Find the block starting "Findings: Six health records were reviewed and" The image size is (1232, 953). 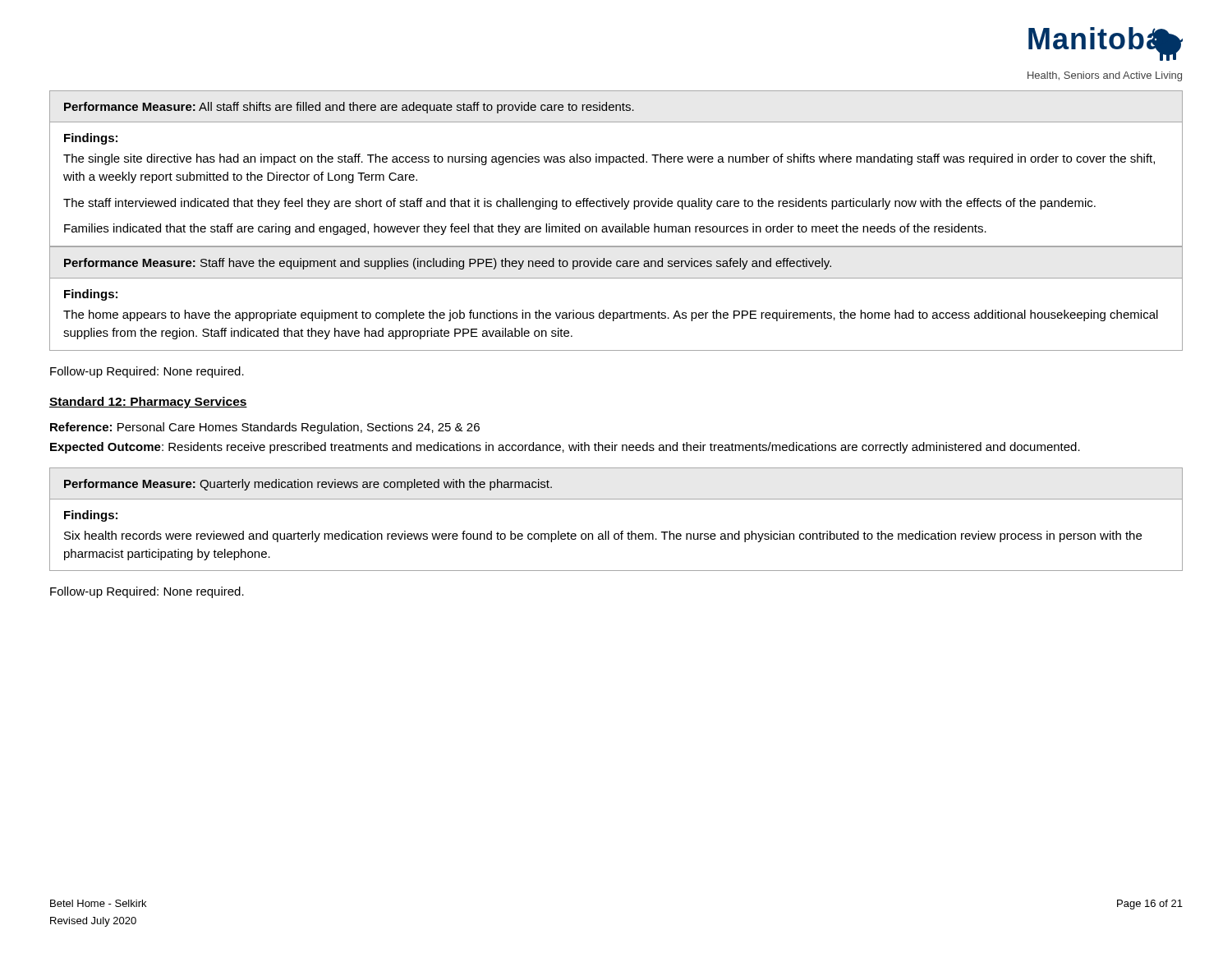[616, 535]
